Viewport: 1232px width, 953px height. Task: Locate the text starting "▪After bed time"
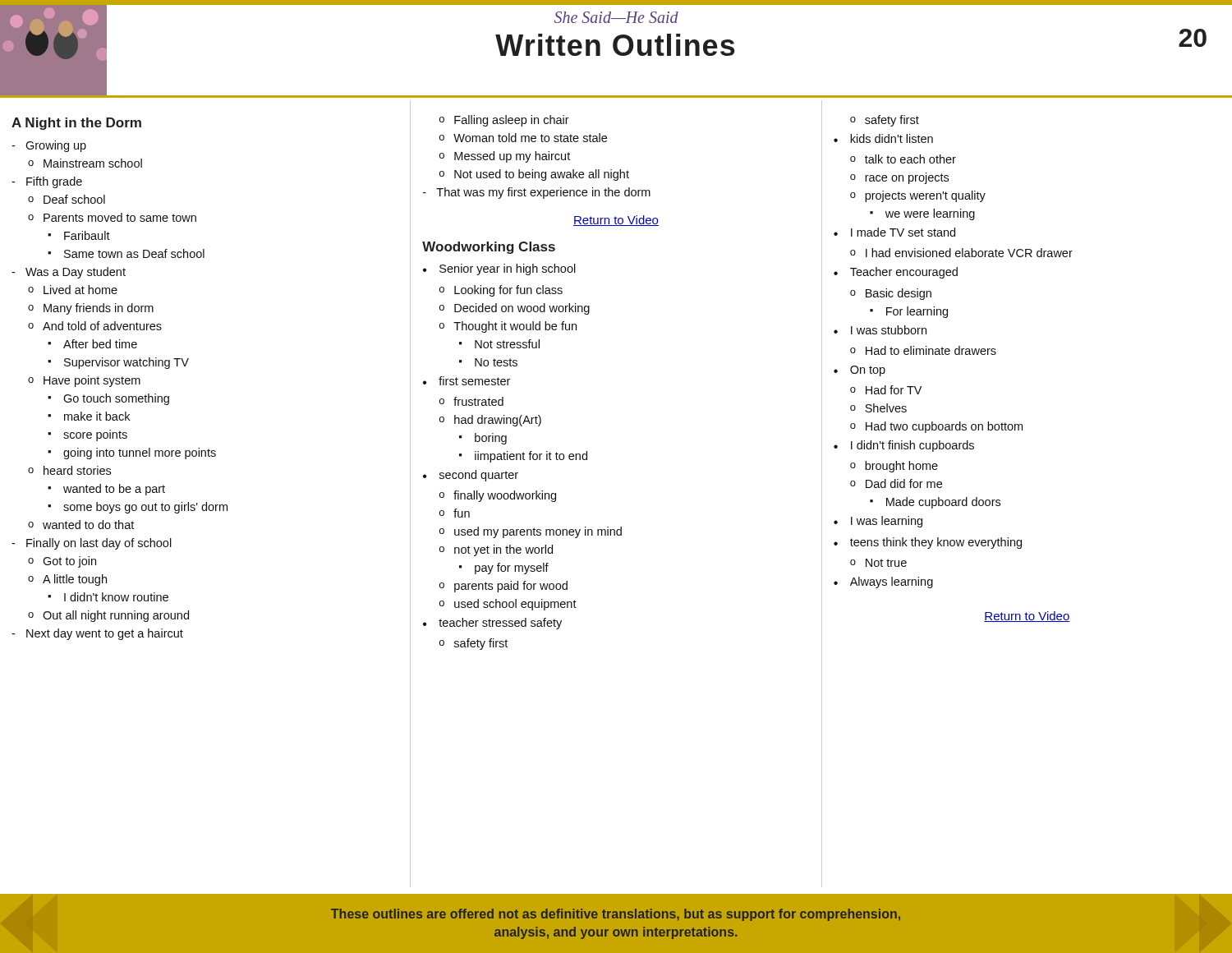(93, 344)
